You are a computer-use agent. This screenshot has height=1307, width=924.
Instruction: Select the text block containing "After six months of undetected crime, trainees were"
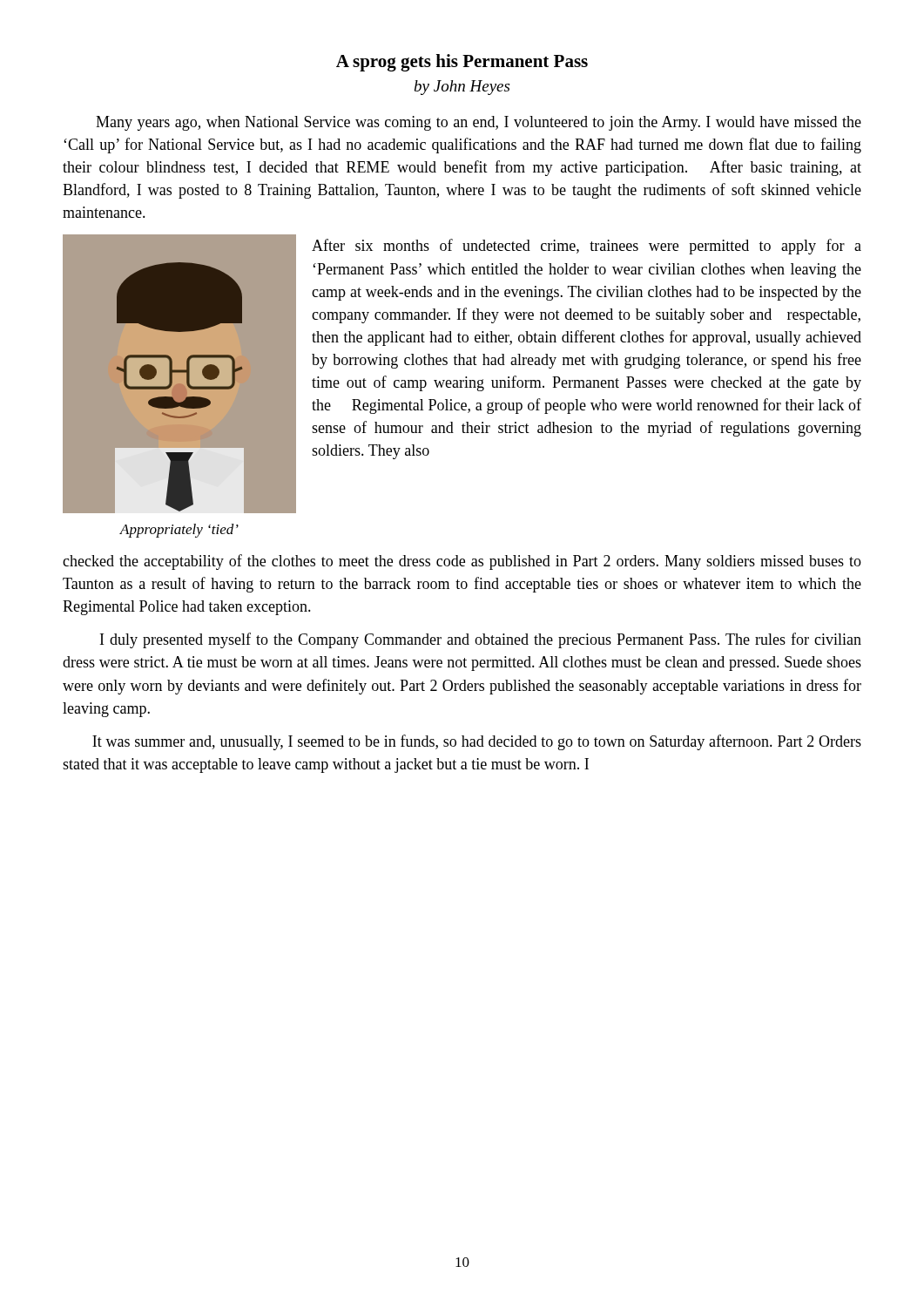tap(587, 348)
